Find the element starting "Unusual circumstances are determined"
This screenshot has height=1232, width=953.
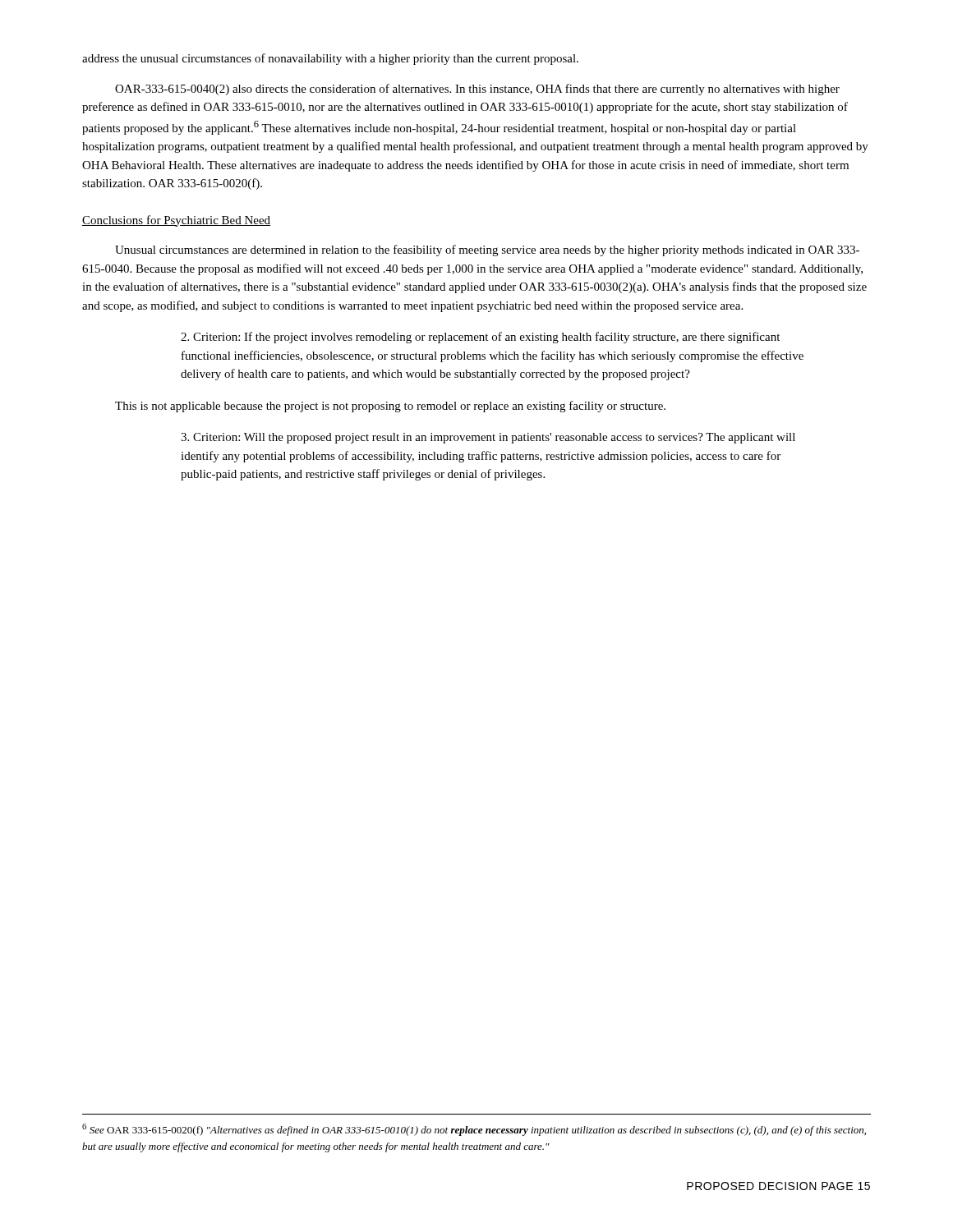click(x=474, y=277)
